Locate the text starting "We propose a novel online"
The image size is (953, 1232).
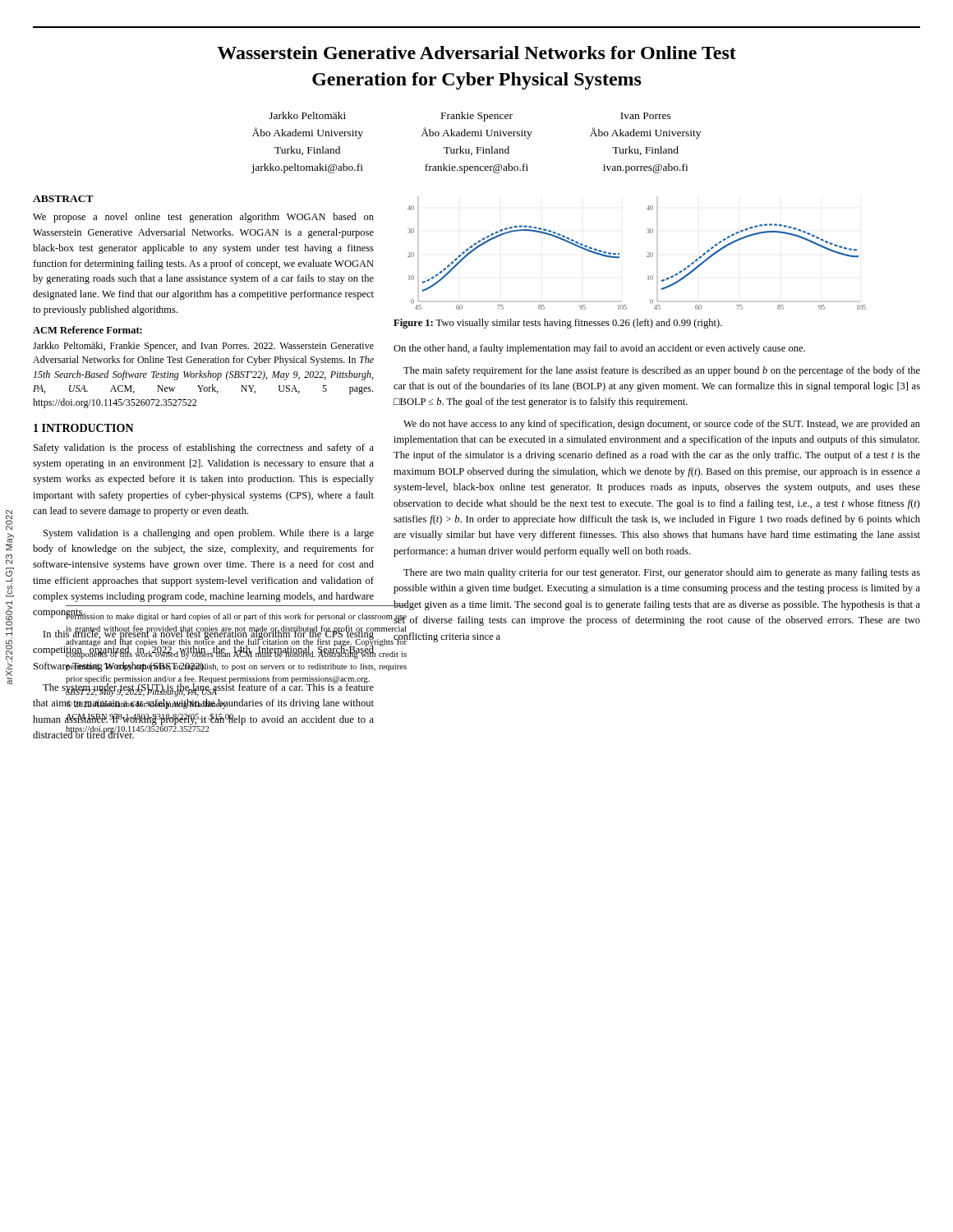203,263
